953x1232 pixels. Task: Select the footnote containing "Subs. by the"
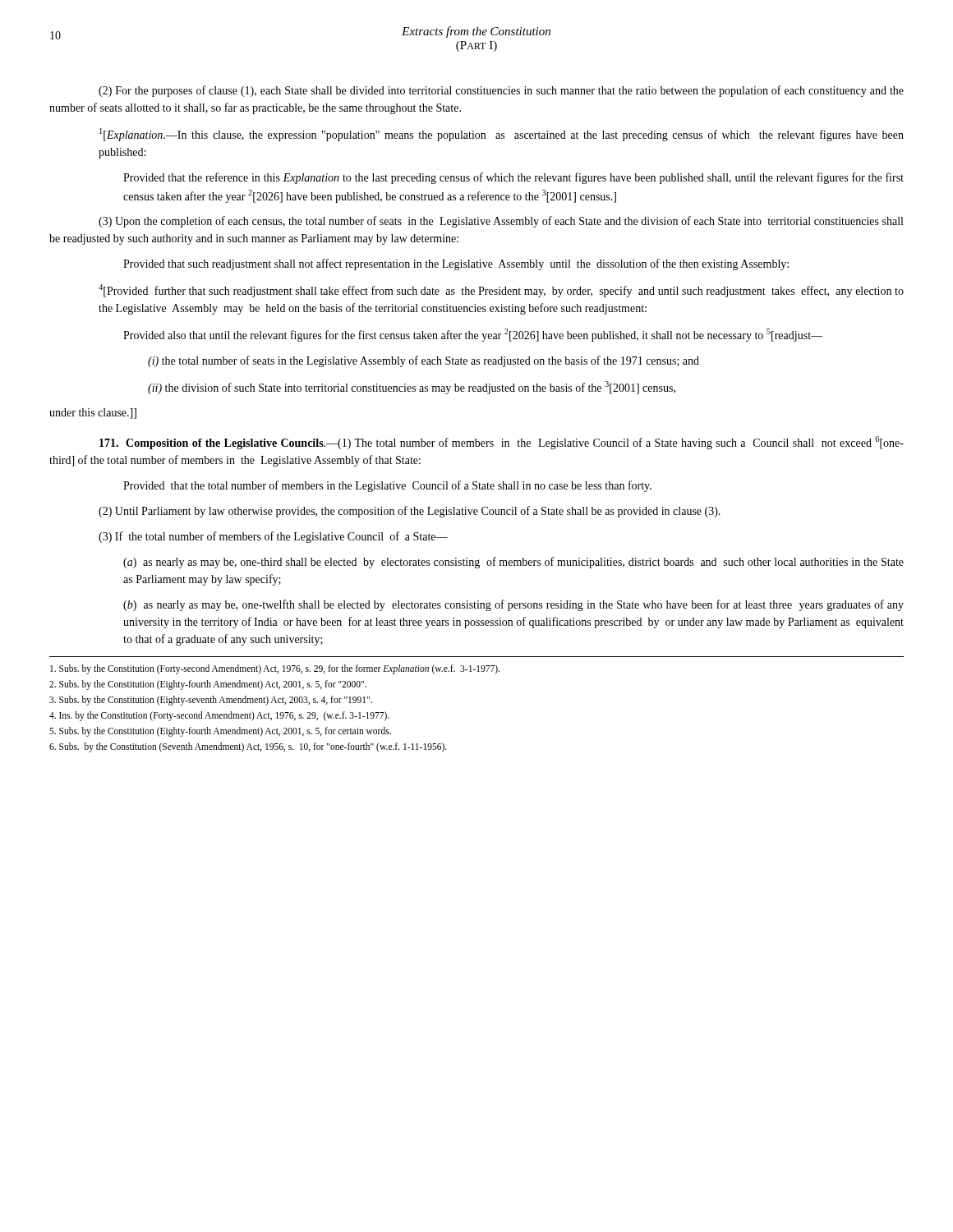[x=275, y=669]
